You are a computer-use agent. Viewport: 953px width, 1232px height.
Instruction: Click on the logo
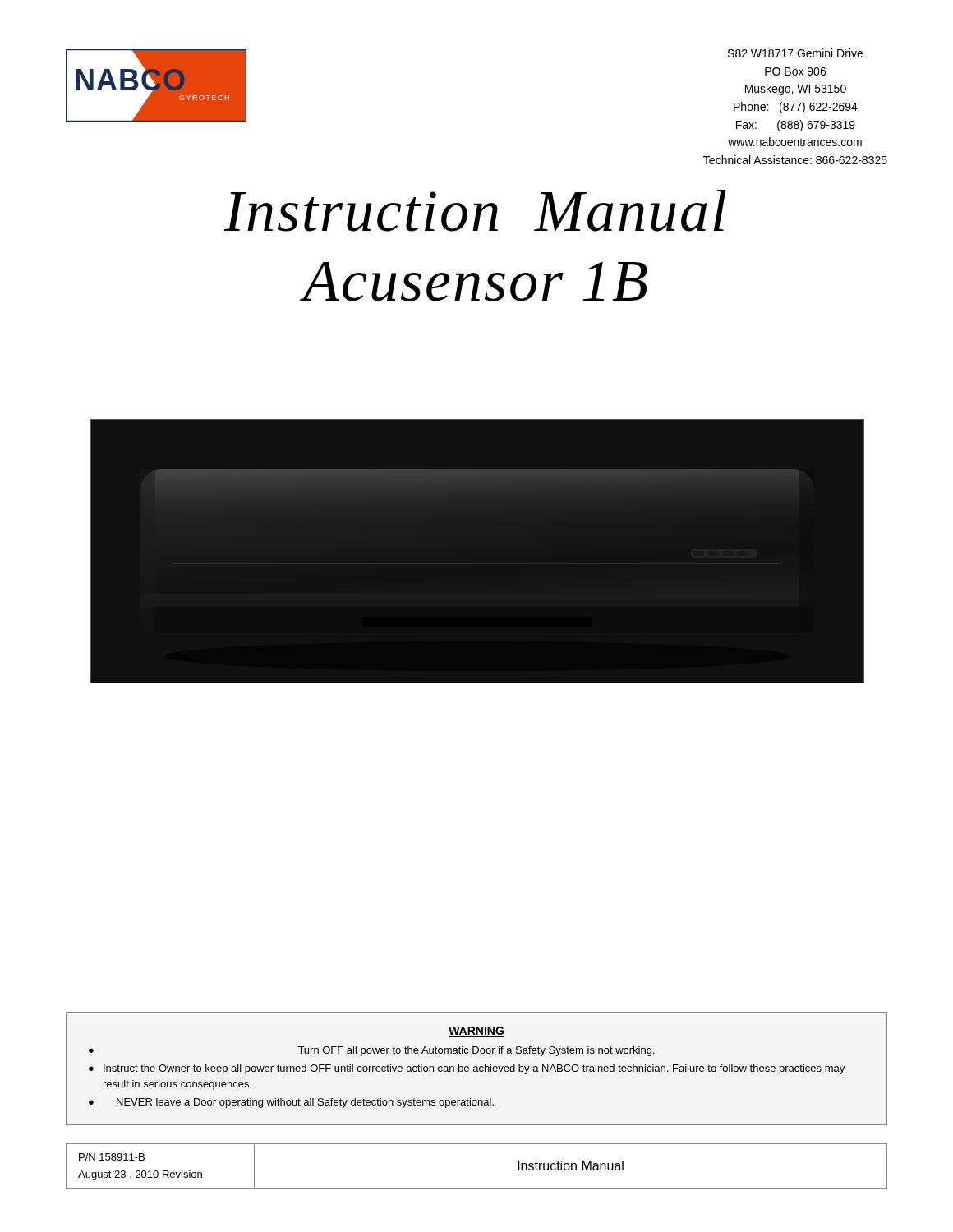[156, 85]
